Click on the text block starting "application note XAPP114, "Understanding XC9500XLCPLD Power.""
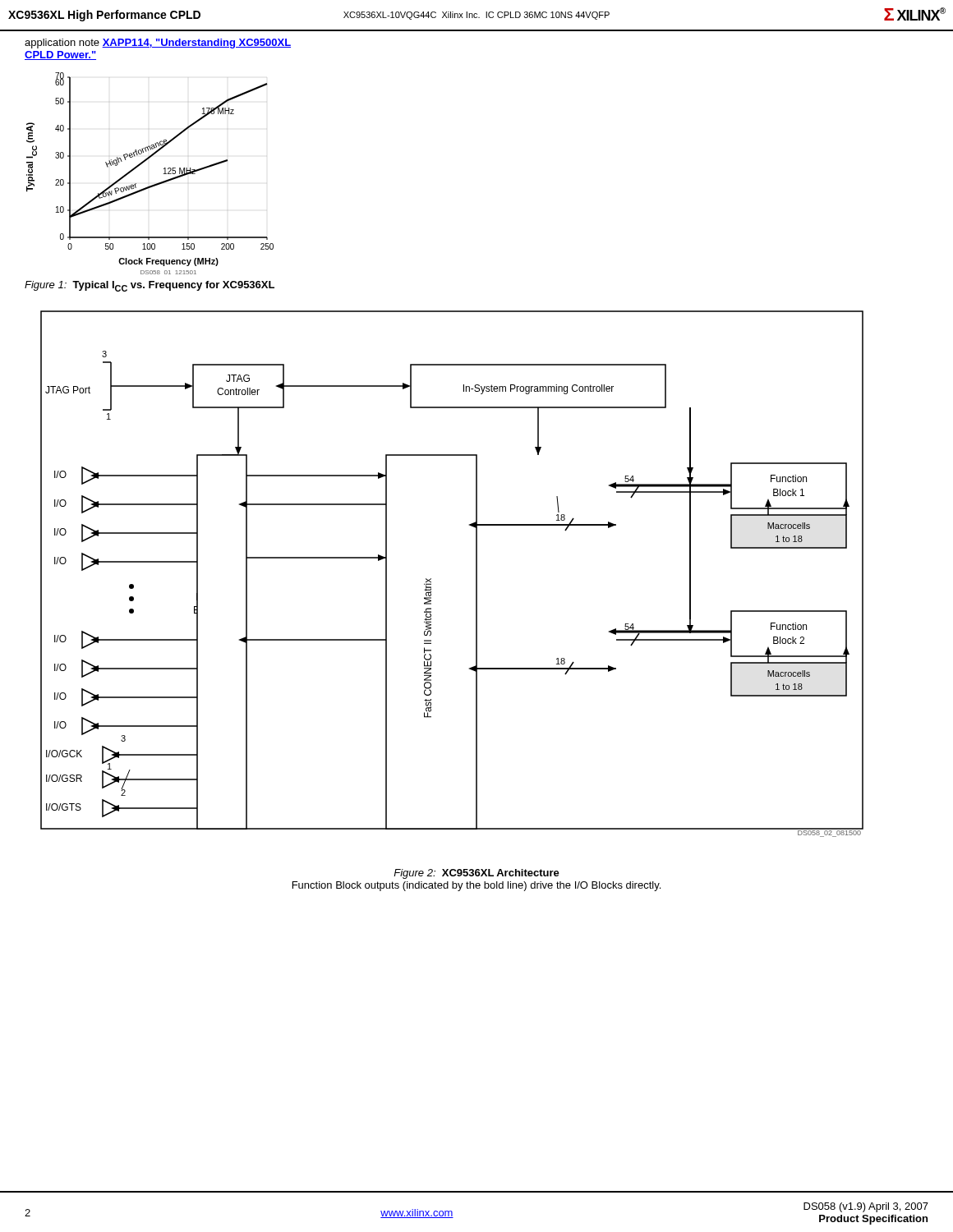953x1232 pixels. point(158,48)
